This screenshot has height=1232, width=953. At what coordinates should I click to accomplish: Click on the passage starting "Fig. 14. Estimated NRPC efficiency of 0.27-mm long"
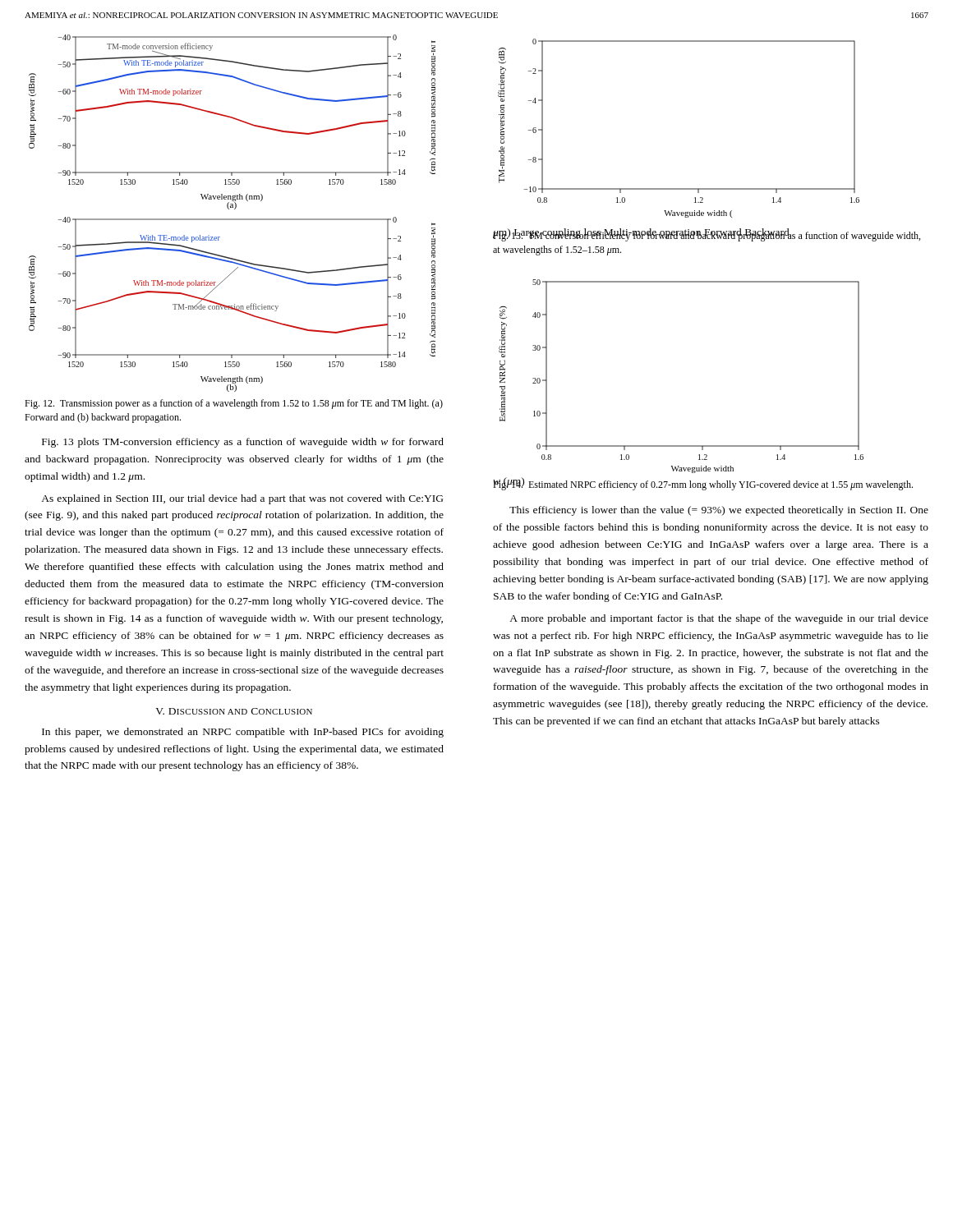coord(703,484)
